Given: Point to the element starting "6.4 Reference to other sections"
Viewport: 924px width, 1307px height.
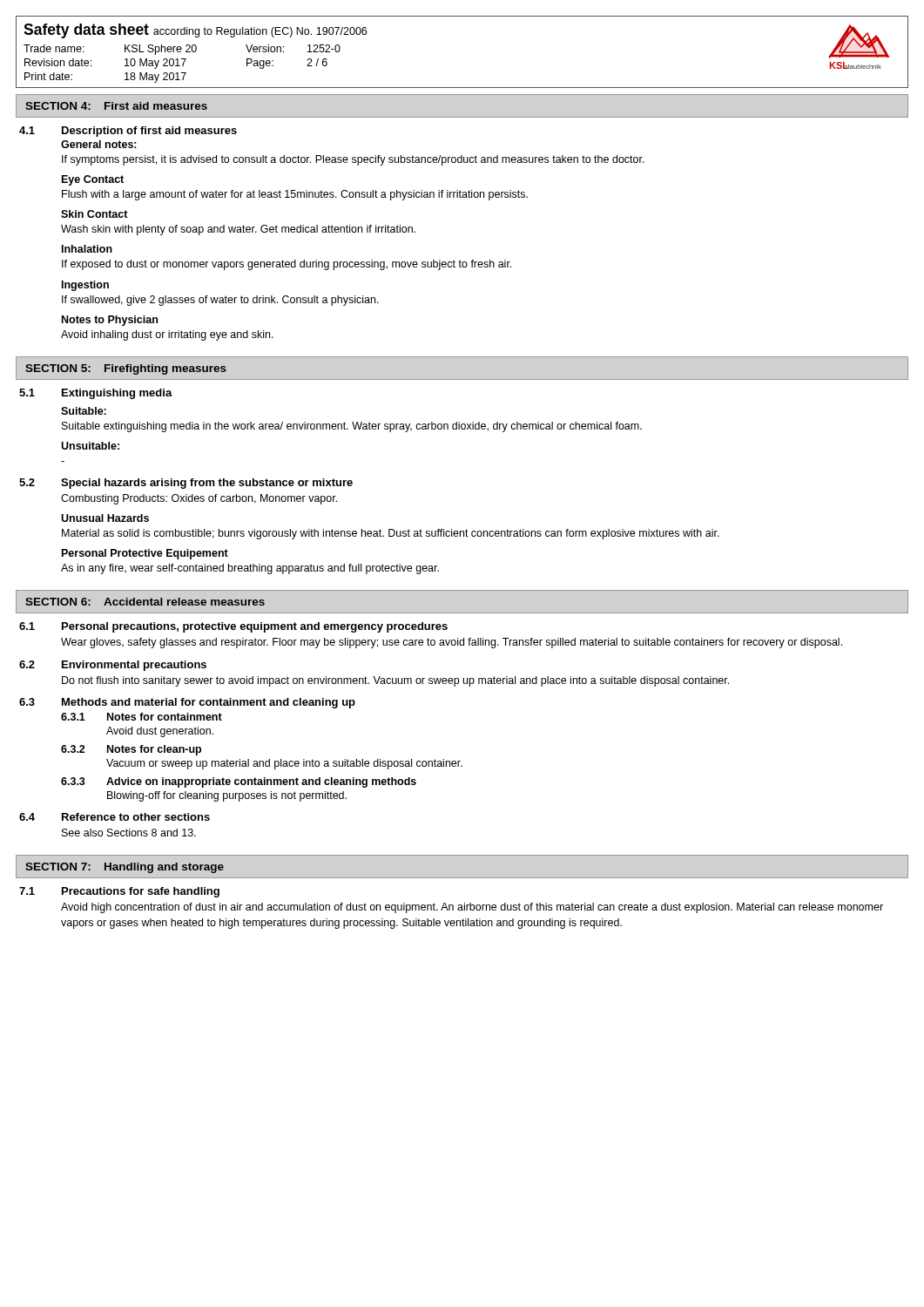Looking at the screenshot, I should 115,817.
